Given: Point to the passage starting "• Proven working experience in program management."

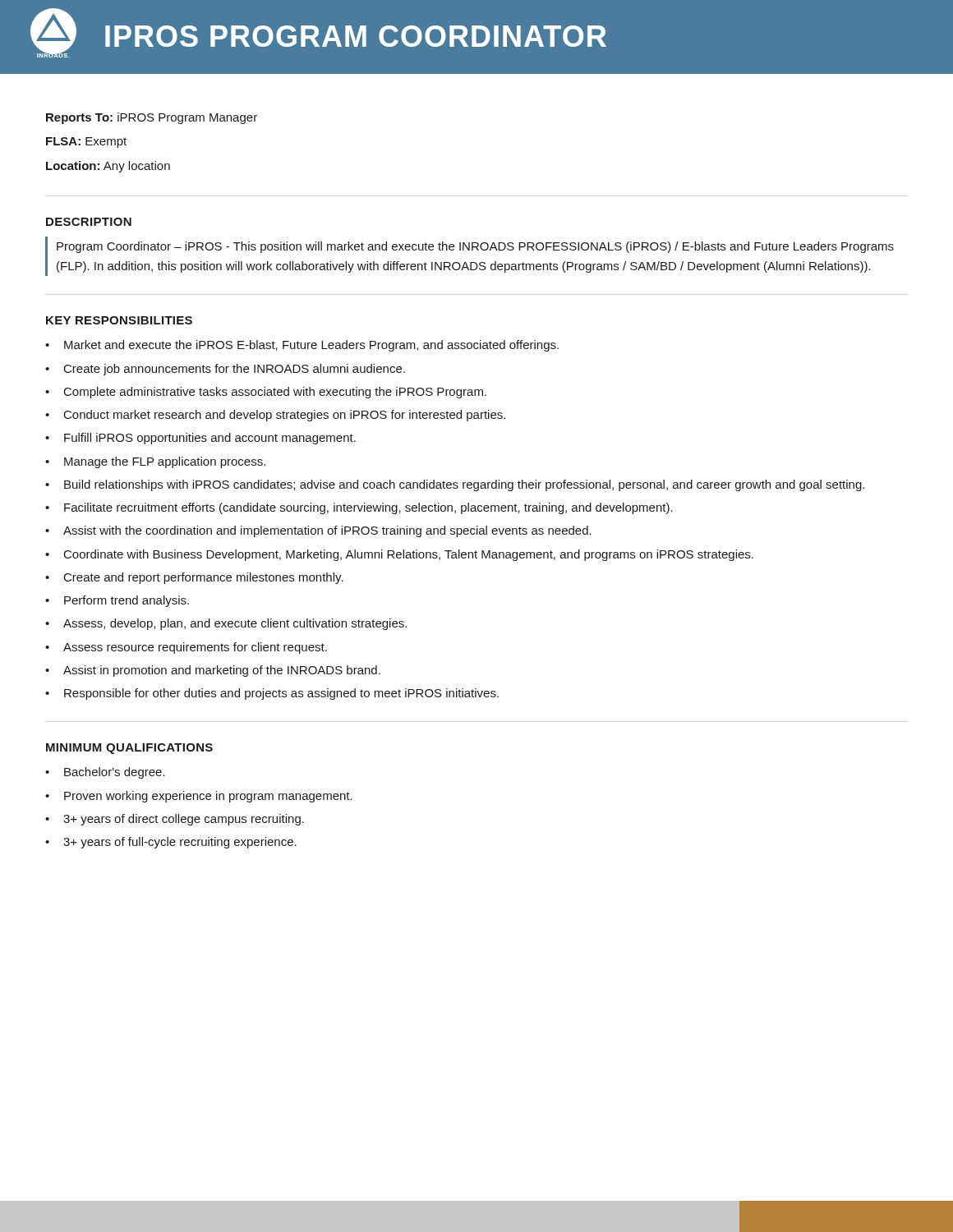Looking at the screenshot, I should 199,797.
